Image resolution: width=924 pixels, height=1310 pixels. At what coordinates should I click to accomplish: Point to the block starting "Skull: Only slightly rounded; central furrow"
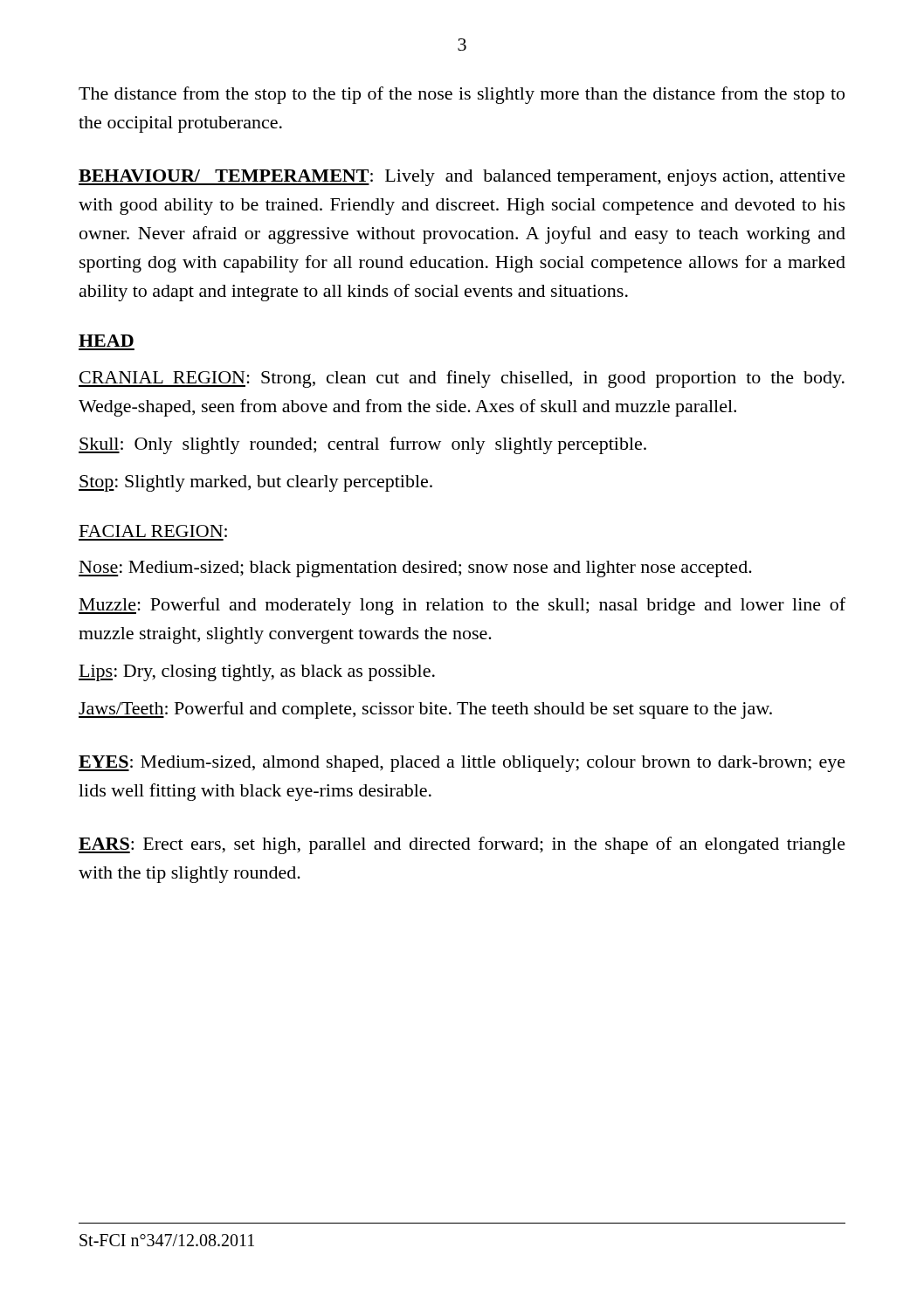click(x=363, y=443)
